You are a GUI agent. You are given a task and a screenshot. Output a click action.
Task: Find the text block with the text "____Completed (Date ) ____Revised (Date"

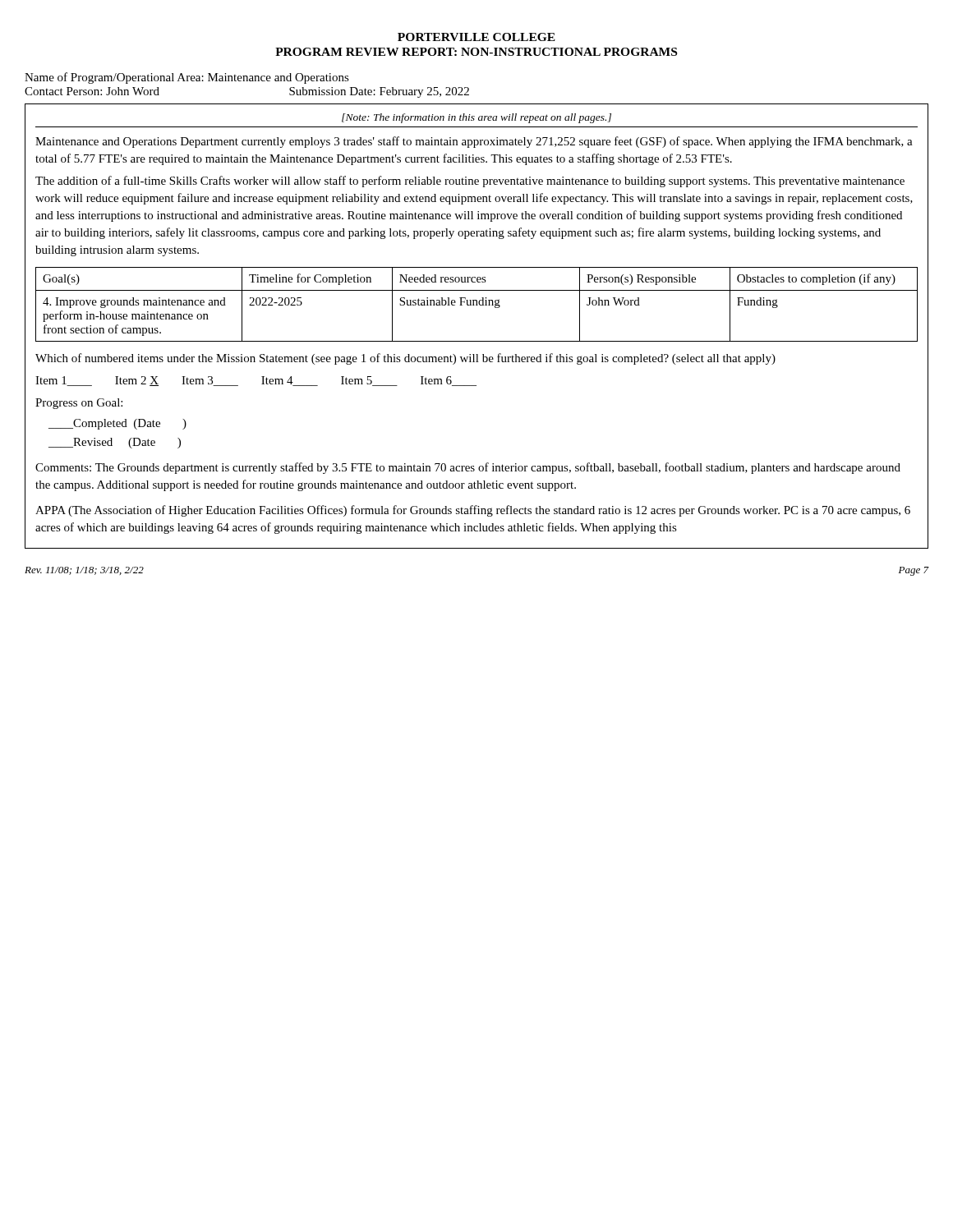(x=117, y=424)
